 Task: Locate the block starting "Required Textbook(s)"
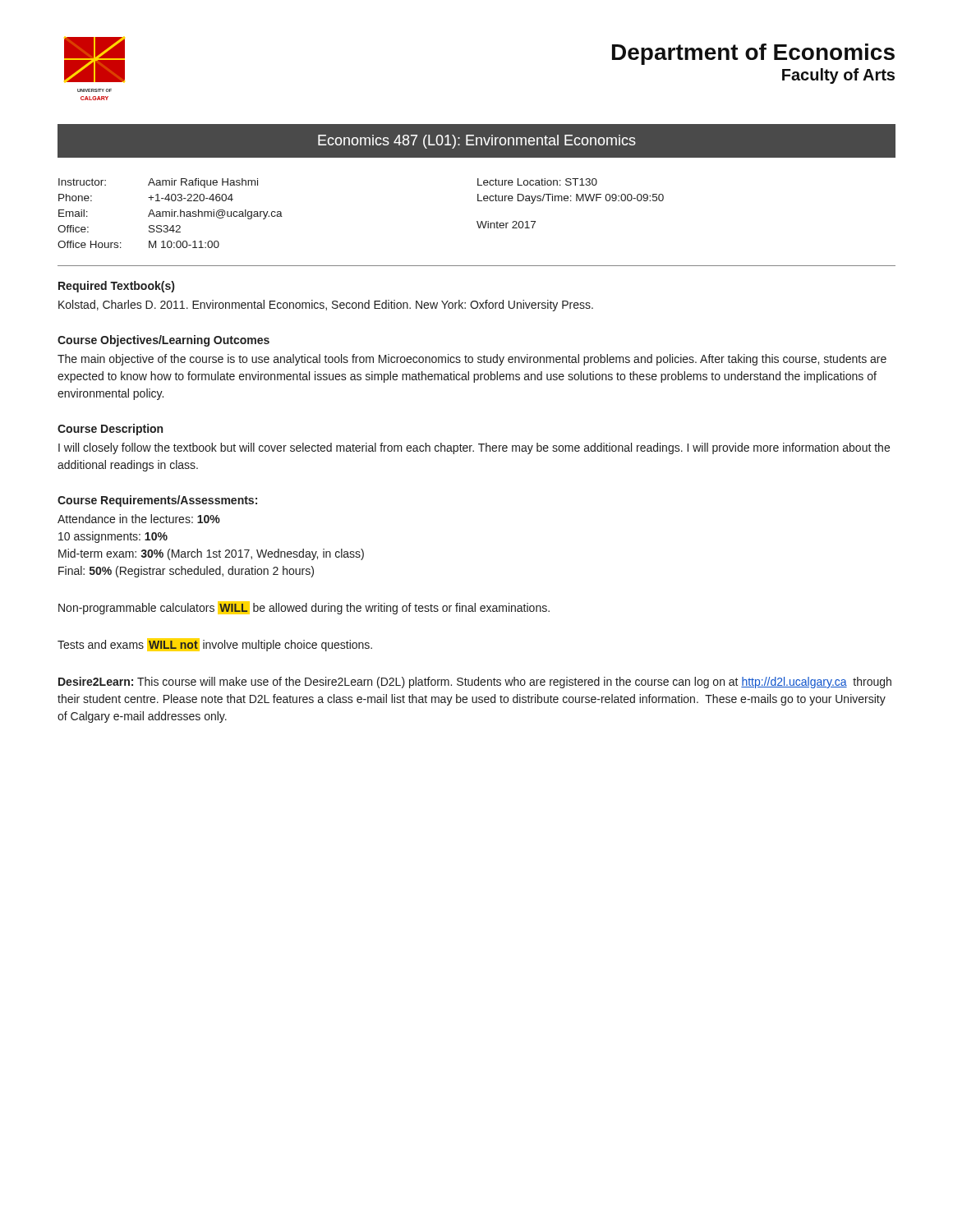[x=116, y=286]
